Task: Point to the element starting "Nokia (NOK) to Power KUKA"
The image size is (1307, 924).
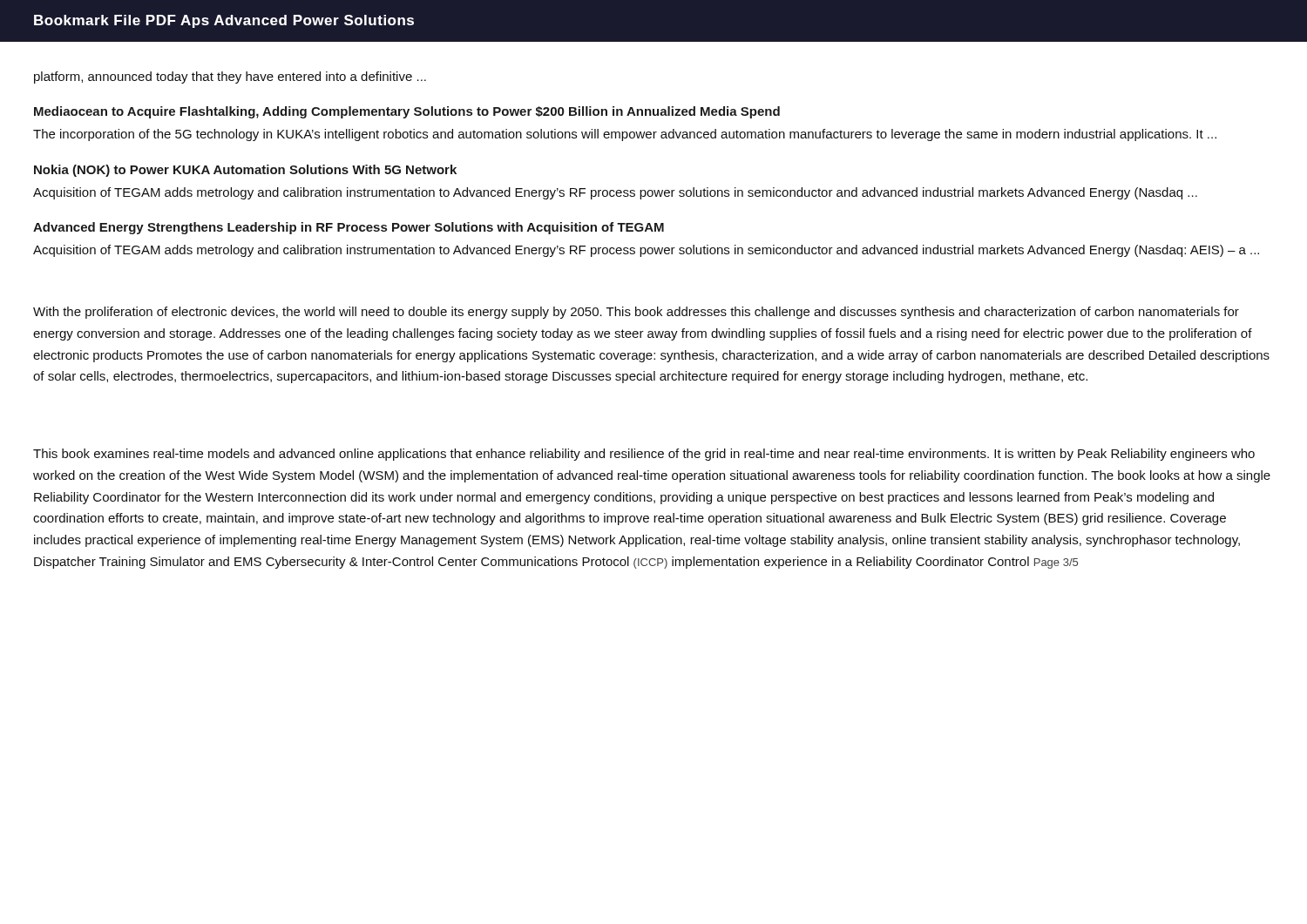Action: (x=245, y=169)
